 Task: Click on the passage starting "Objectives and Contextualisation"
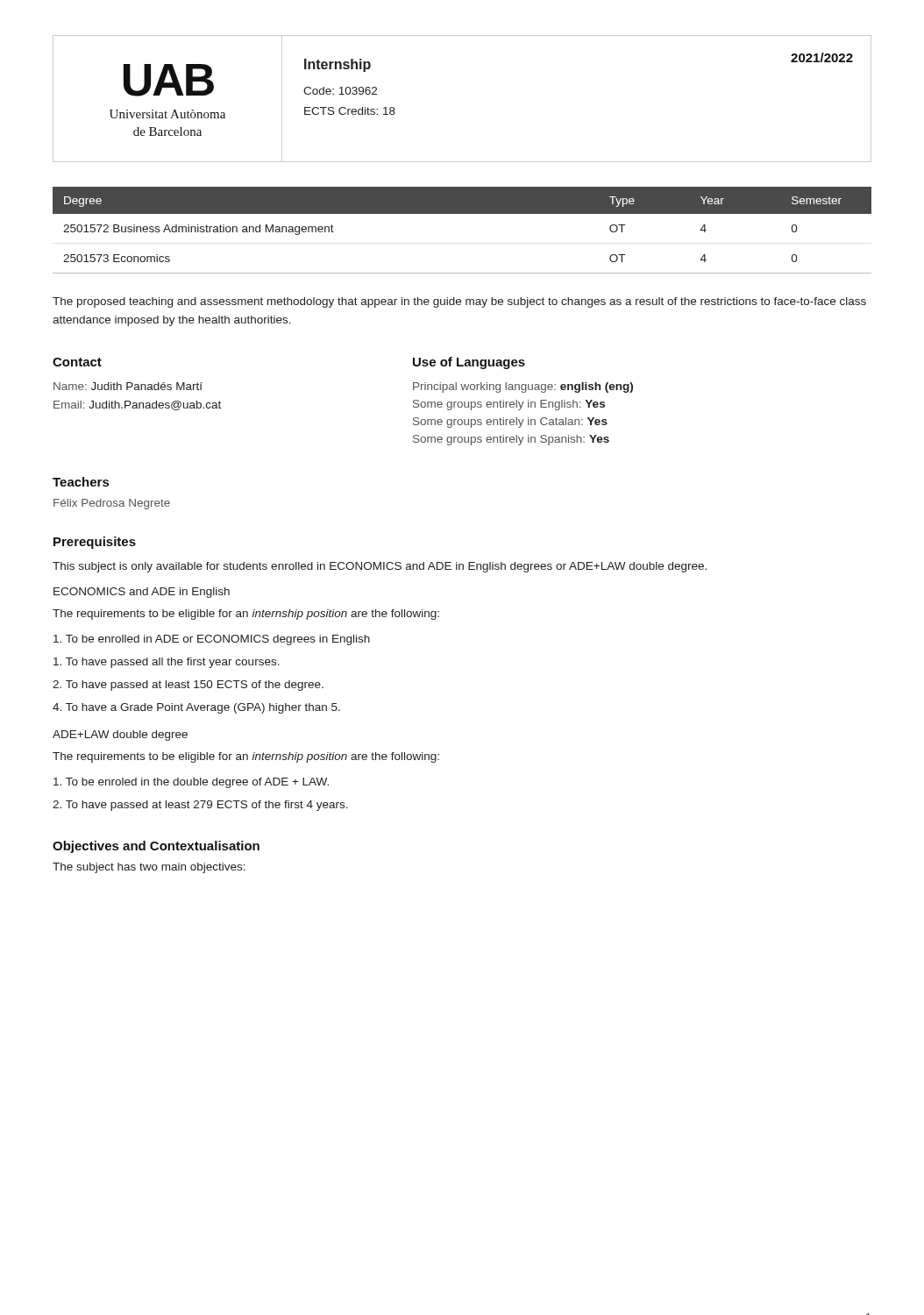coord(156,846)
